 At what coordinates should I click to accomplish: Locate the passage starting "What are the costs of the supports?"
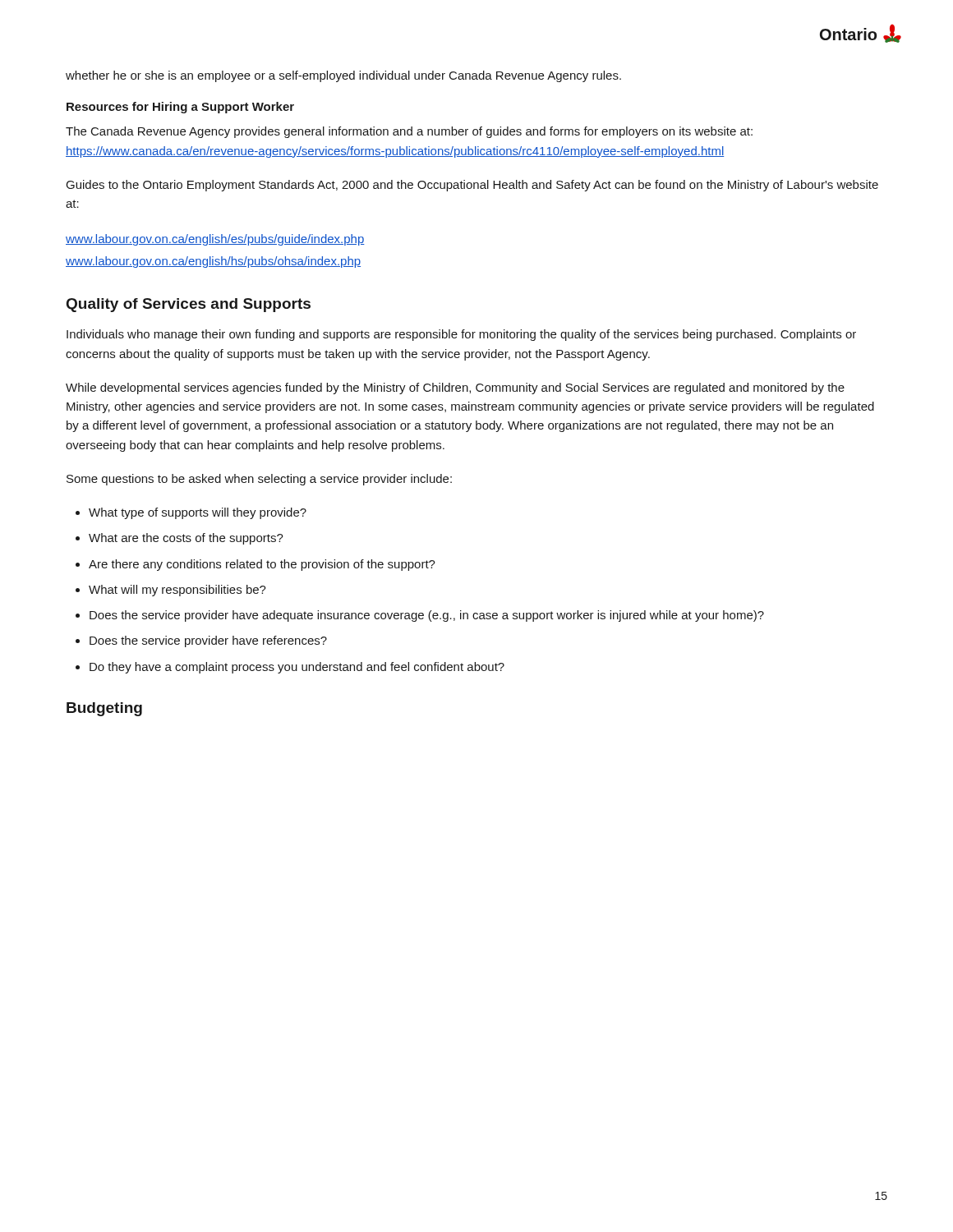pyautogui.click(x=186, y=538)
